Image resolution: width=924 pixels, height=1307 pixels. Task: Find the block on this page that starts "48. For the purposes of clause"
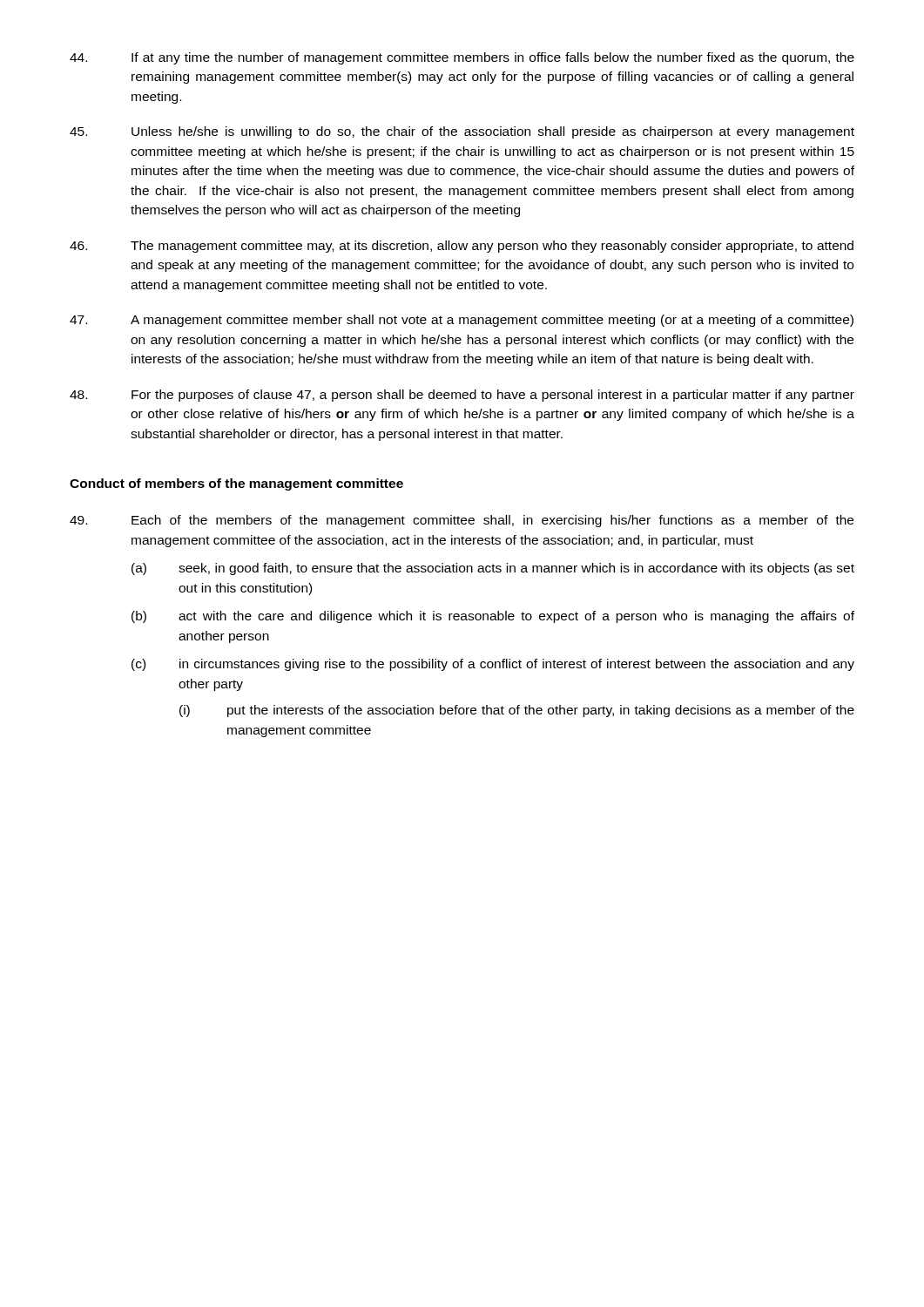(x=462, y=414)
